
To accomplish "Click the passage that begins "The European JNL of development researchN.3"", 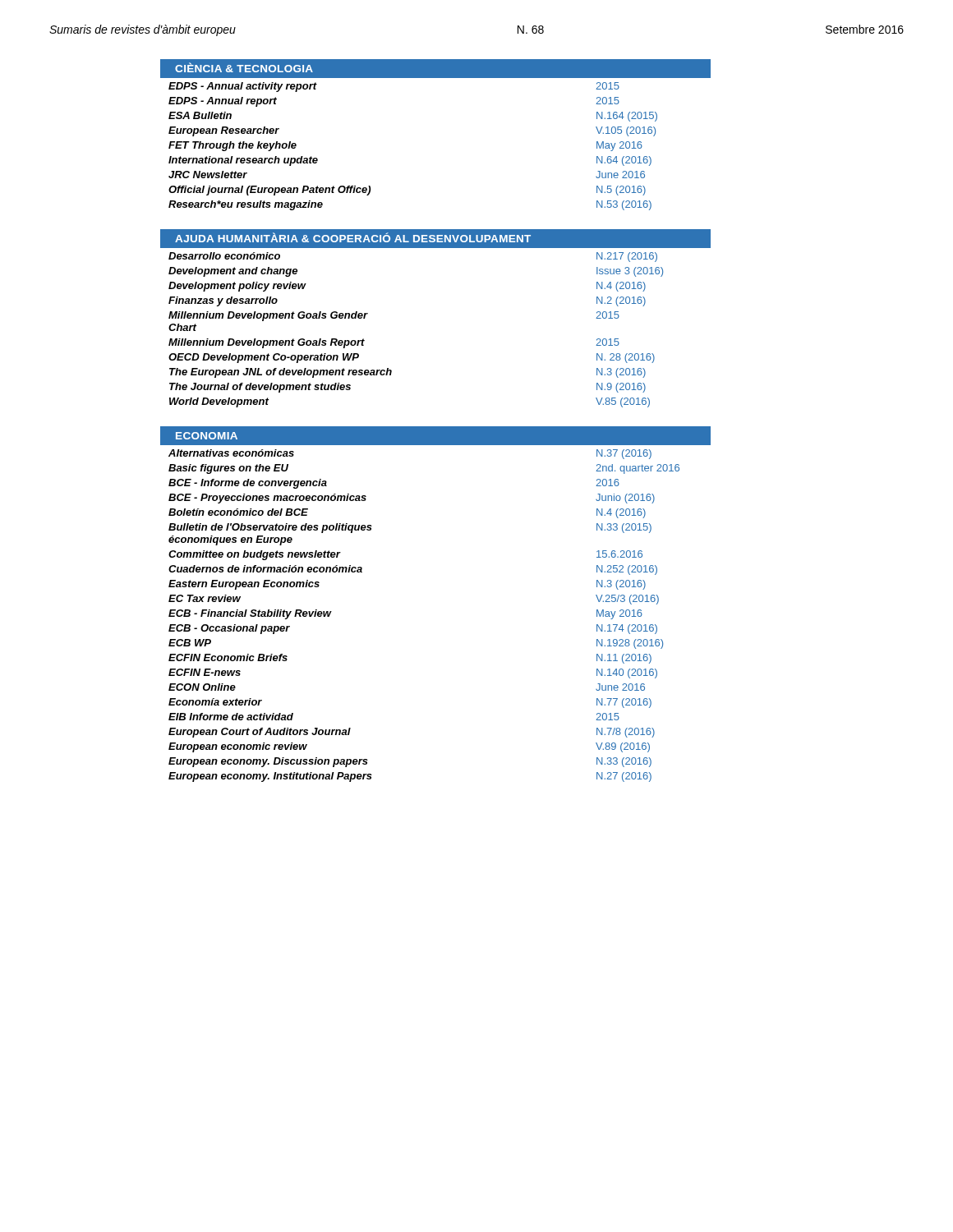I will click(284, 372).
